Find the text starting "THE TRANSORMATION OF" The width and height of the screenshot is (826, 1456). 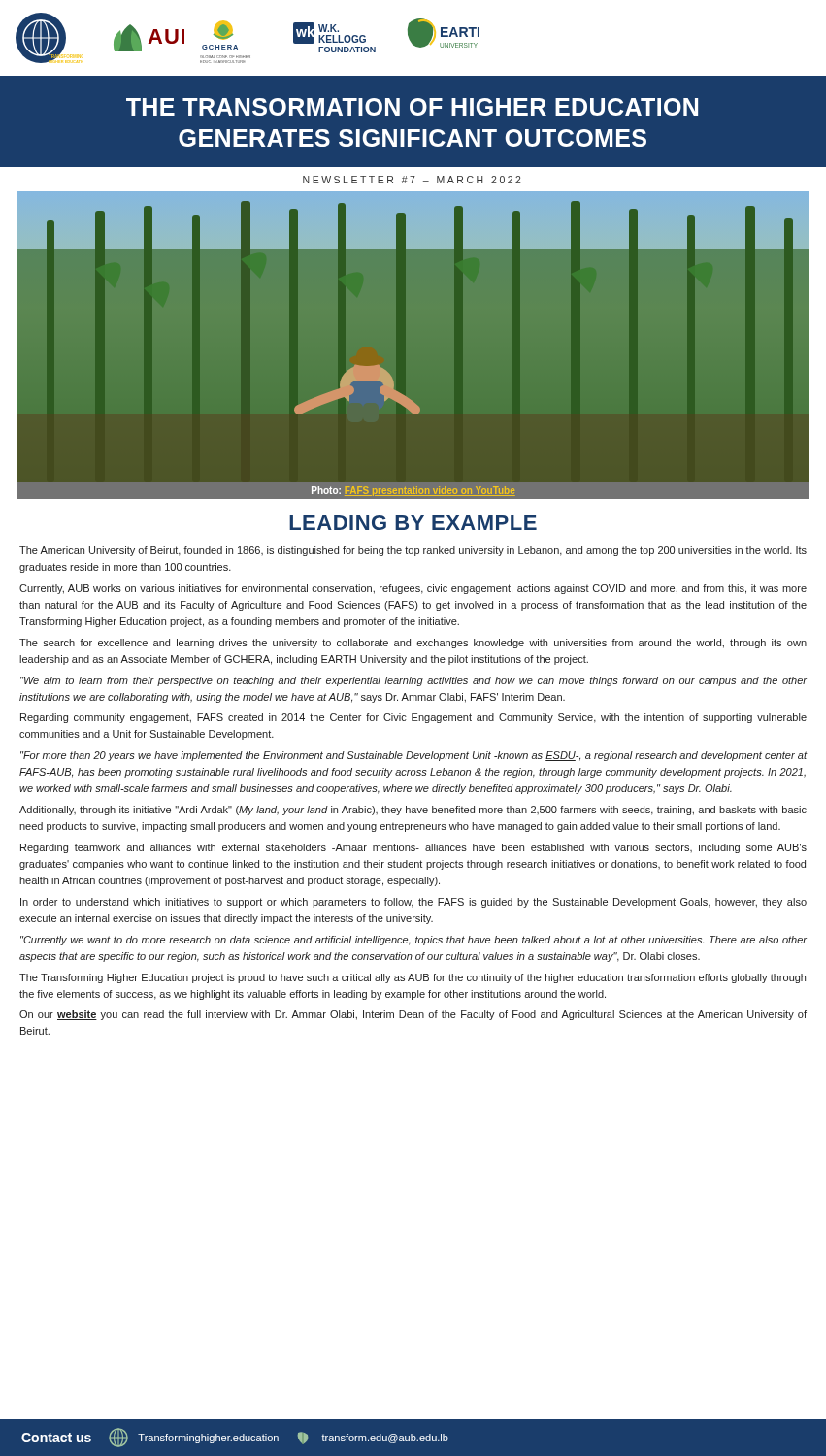click(413, 122)
